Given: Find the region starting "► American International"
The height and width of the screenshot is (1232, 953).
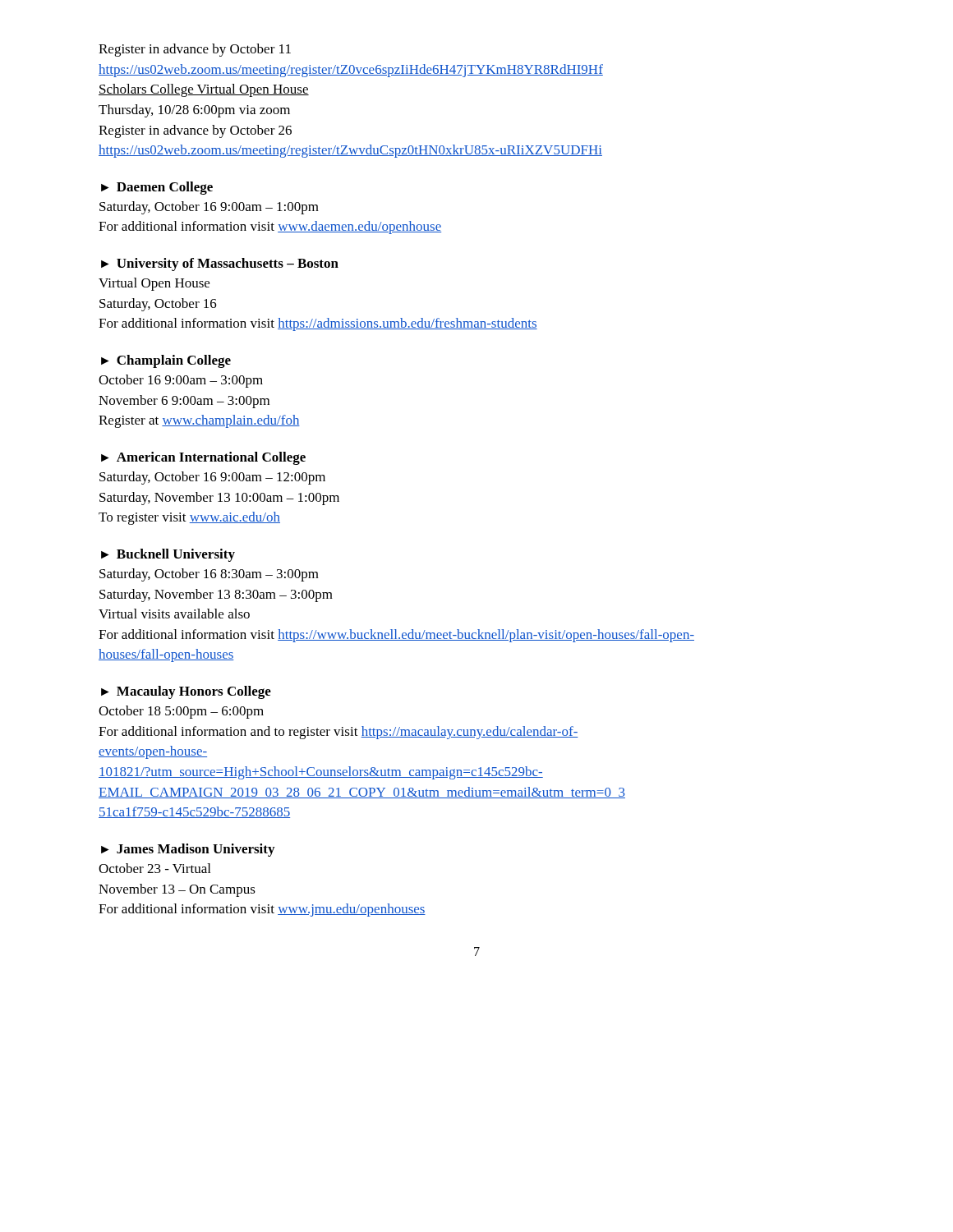Looking at the screenshot, I should [203, 458].
